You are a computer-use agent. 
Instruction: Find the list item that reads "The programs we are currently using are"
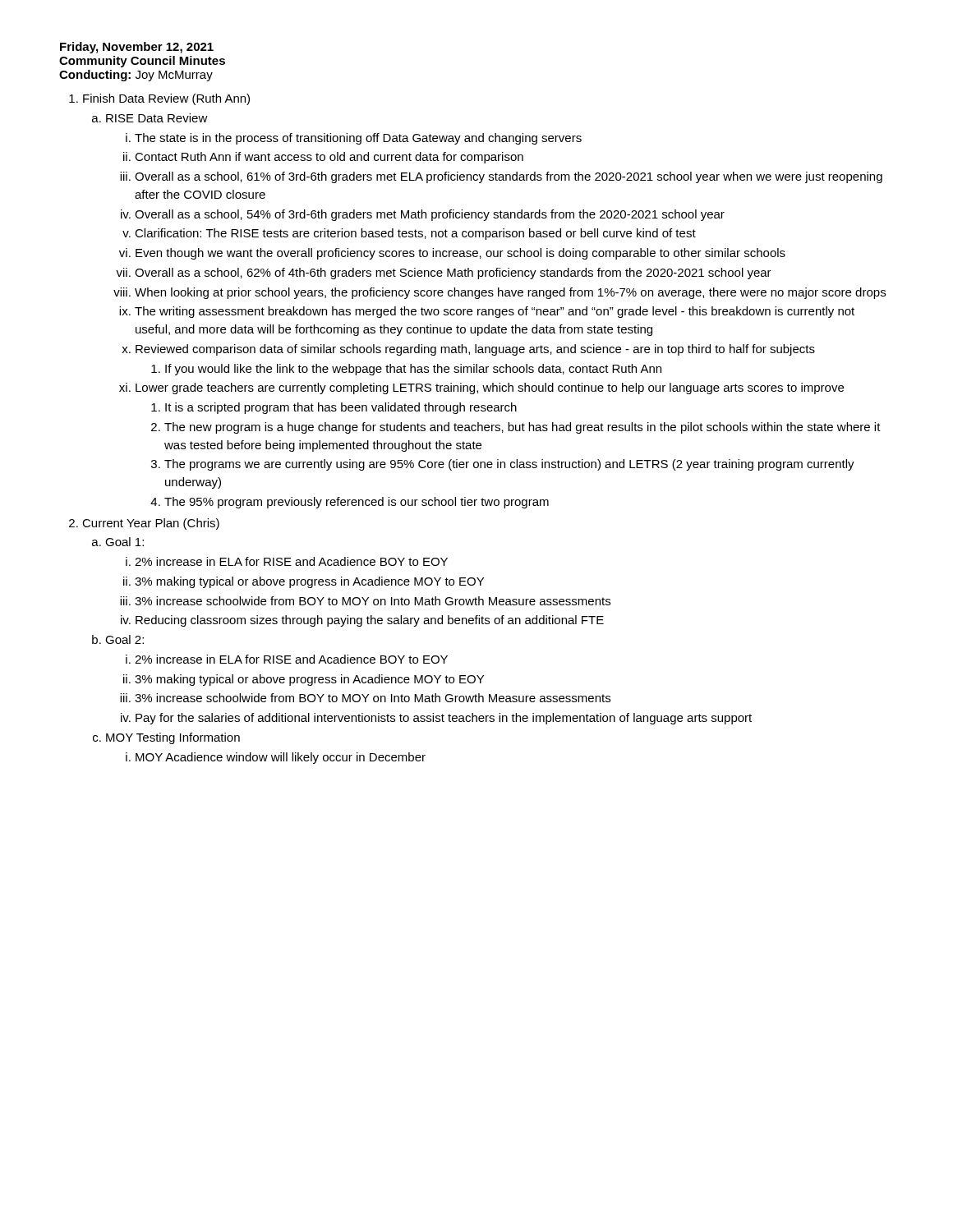tap(509, 473)
